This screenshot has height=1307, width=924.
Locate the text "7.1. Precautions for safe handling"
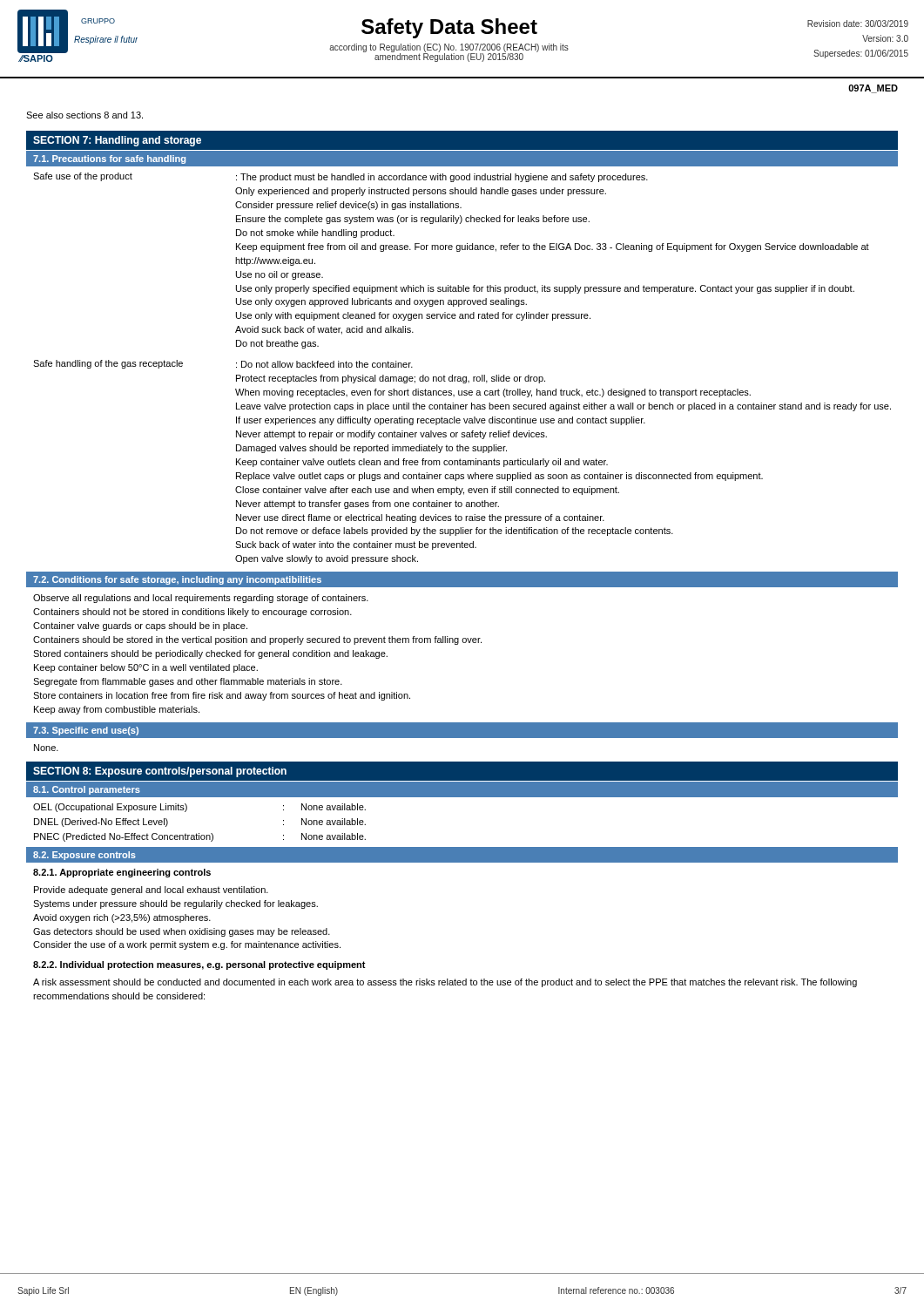pyautogui.click(x=110, y=159)
